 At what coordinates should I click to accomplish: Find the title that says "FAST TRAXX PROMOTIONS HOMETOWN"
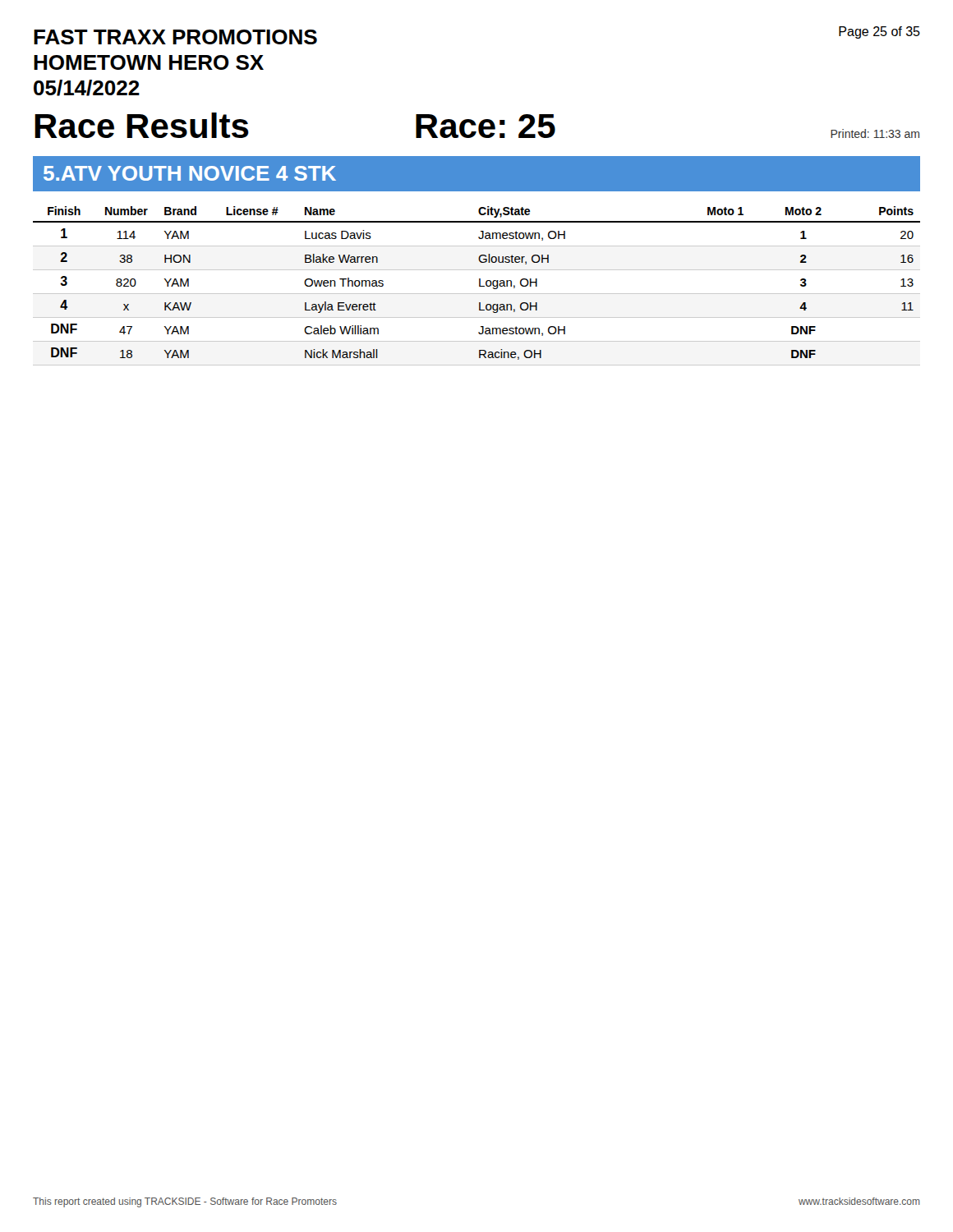(x=175, y=63)
